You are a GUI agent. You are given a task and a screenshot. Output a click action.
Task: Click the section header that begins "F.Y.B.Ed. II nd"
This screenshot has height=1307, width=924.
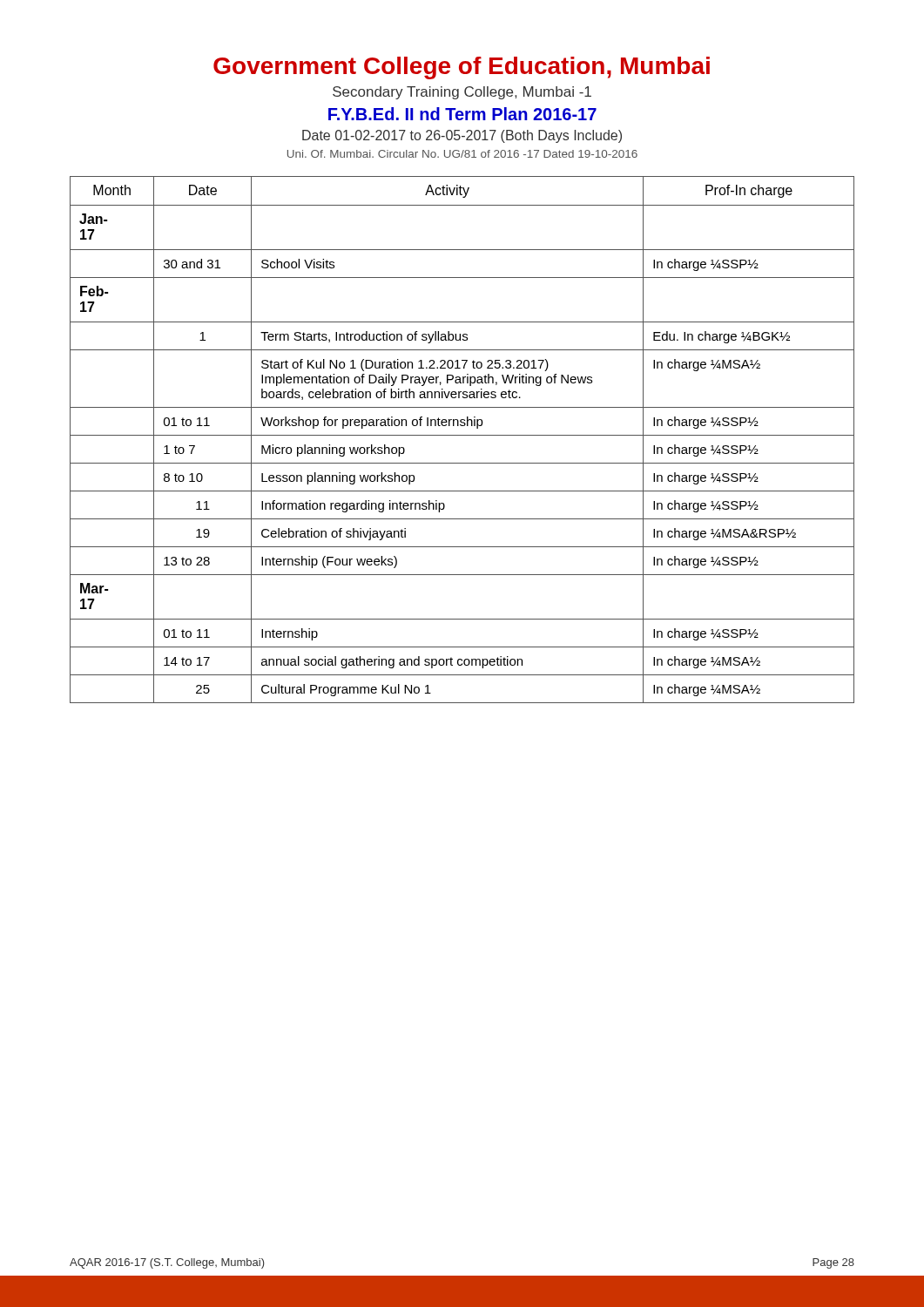point(462,115)
